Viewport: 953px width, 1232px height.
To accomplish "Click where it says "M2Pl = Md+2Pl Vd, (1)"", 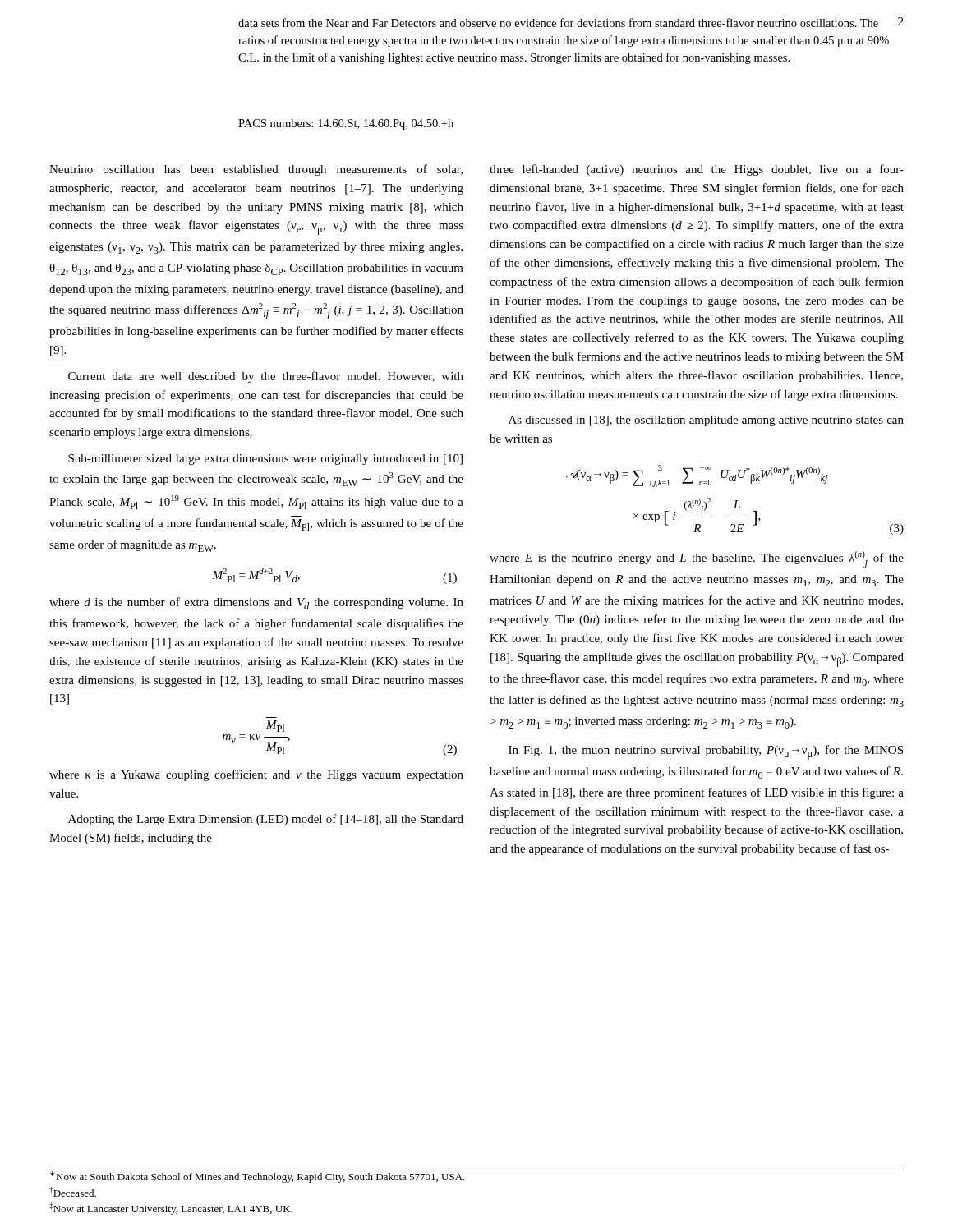I will point(258,575).
